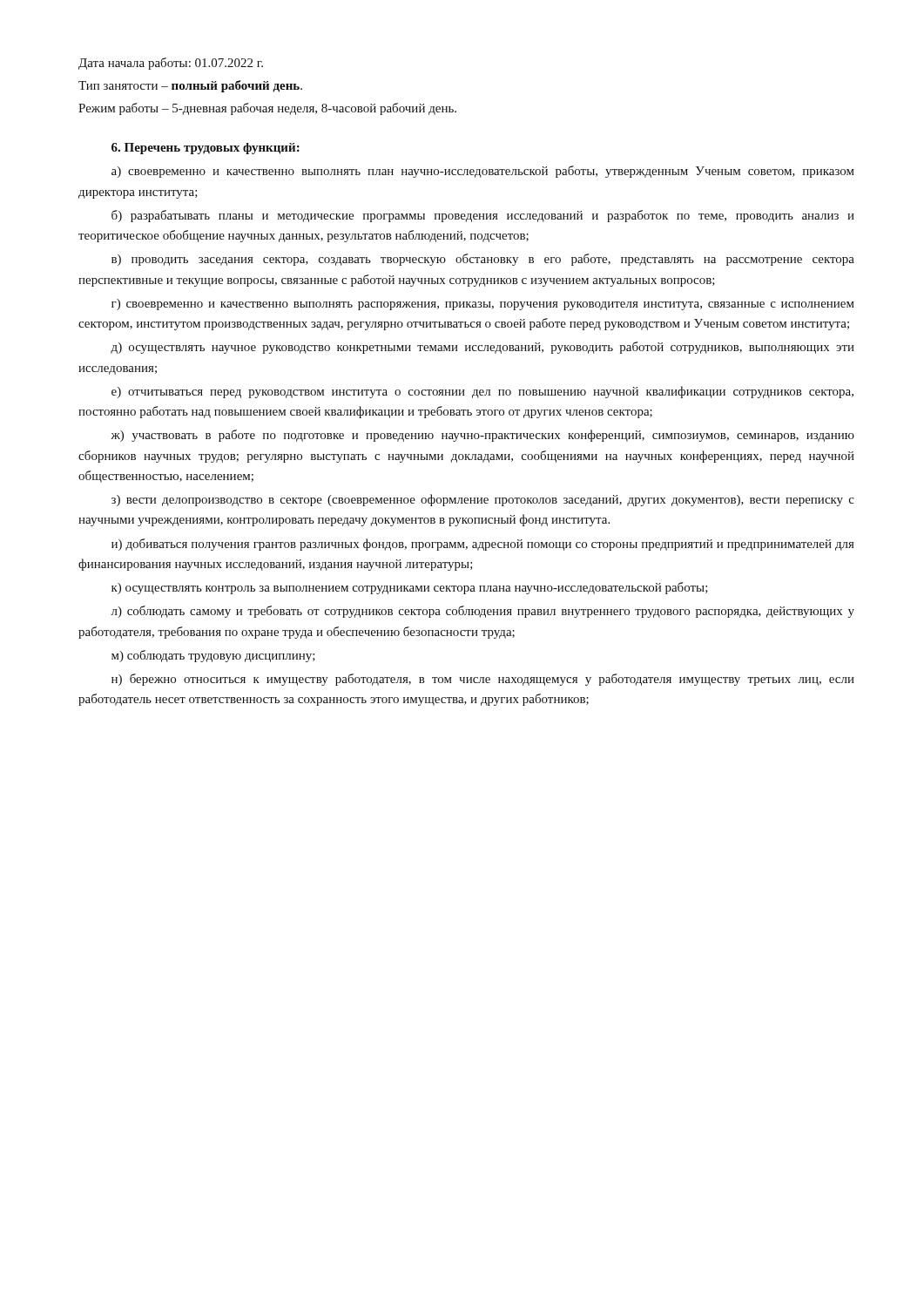The image size is (924, 1307).
Task: Locate the text "м) соблюдать трудовую дисциплину;"
Action: (213, 656)
